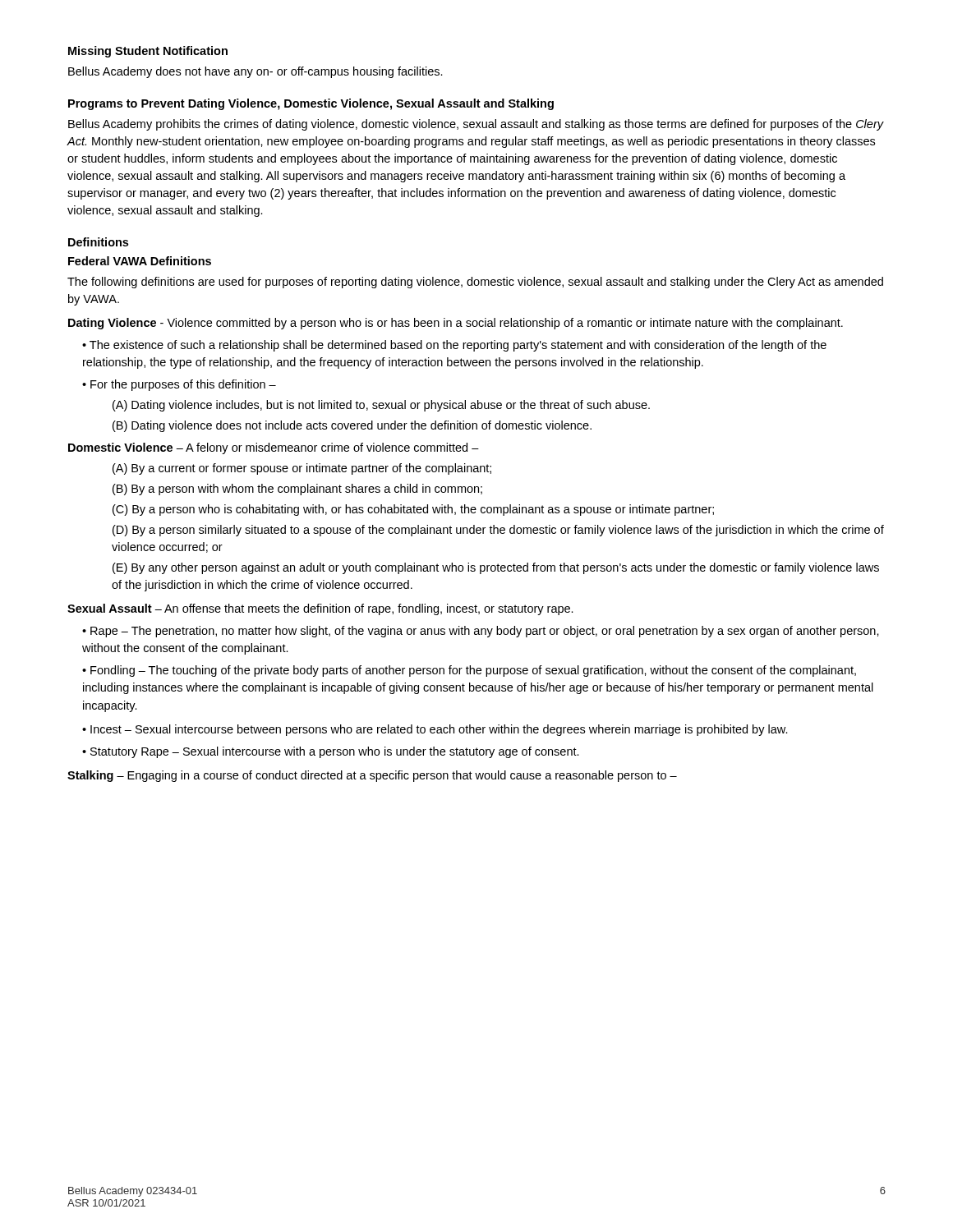Find the text block with the text "Sexual Assault – An offense"
The height and width of the screenshot is (1232, 953).
point(476,609)
